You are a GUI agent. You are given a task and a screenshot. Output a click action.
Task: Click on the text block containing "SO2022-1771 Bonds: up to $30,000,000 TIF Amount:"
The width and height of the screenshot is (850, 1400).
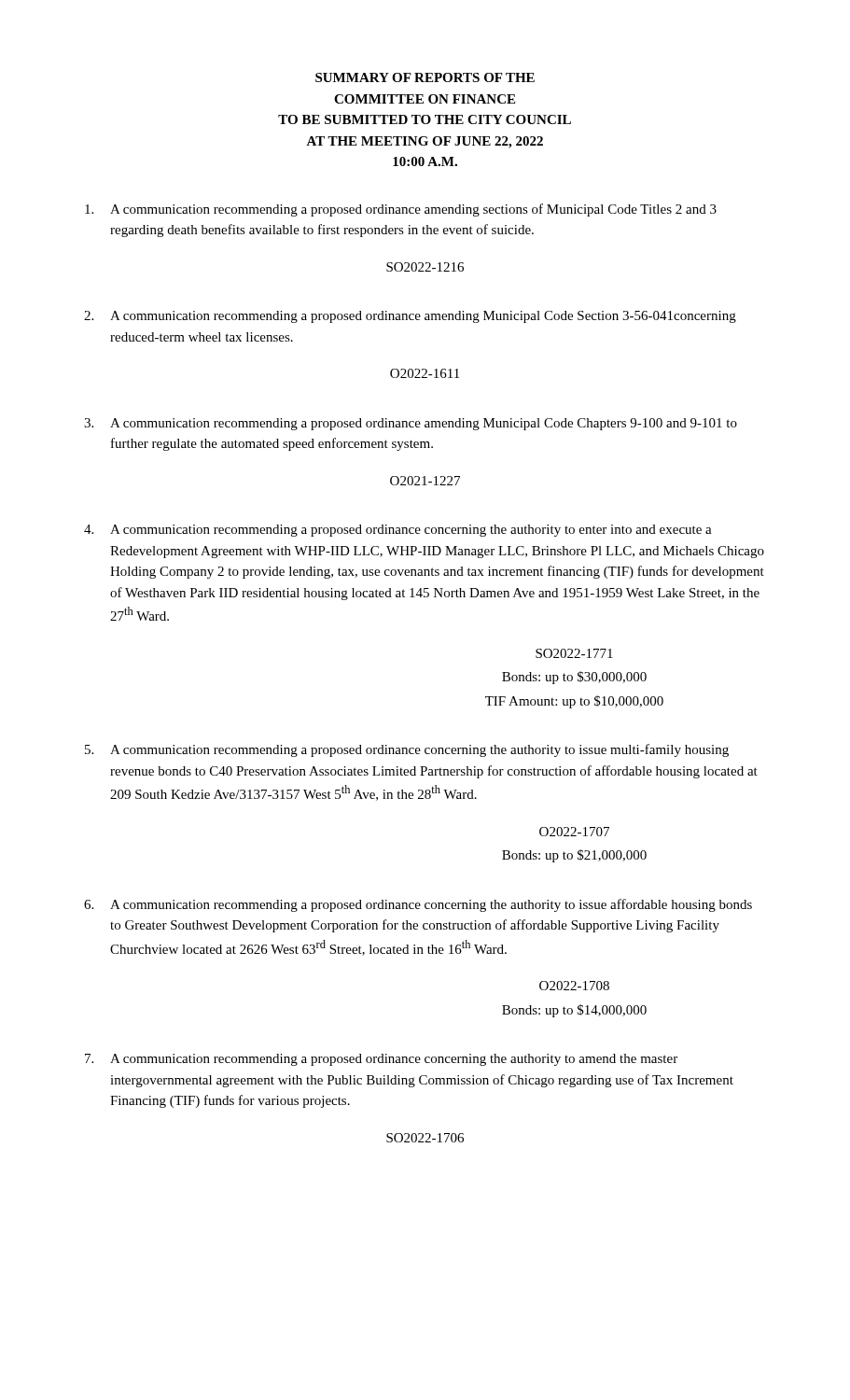click(x=574, y=677)
